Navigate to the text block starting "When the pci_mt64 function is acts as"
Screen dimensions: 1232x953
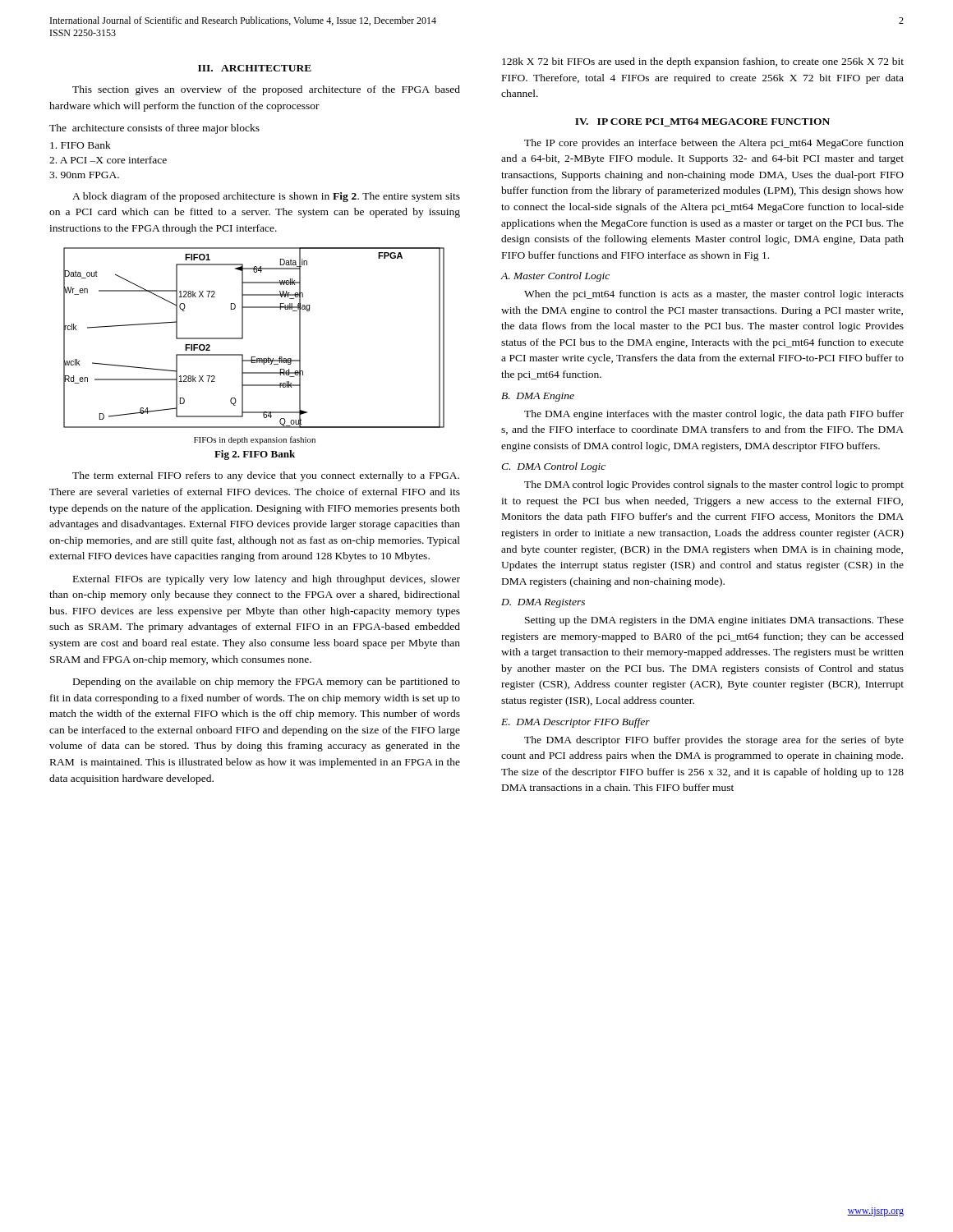[x=702, y=334]
